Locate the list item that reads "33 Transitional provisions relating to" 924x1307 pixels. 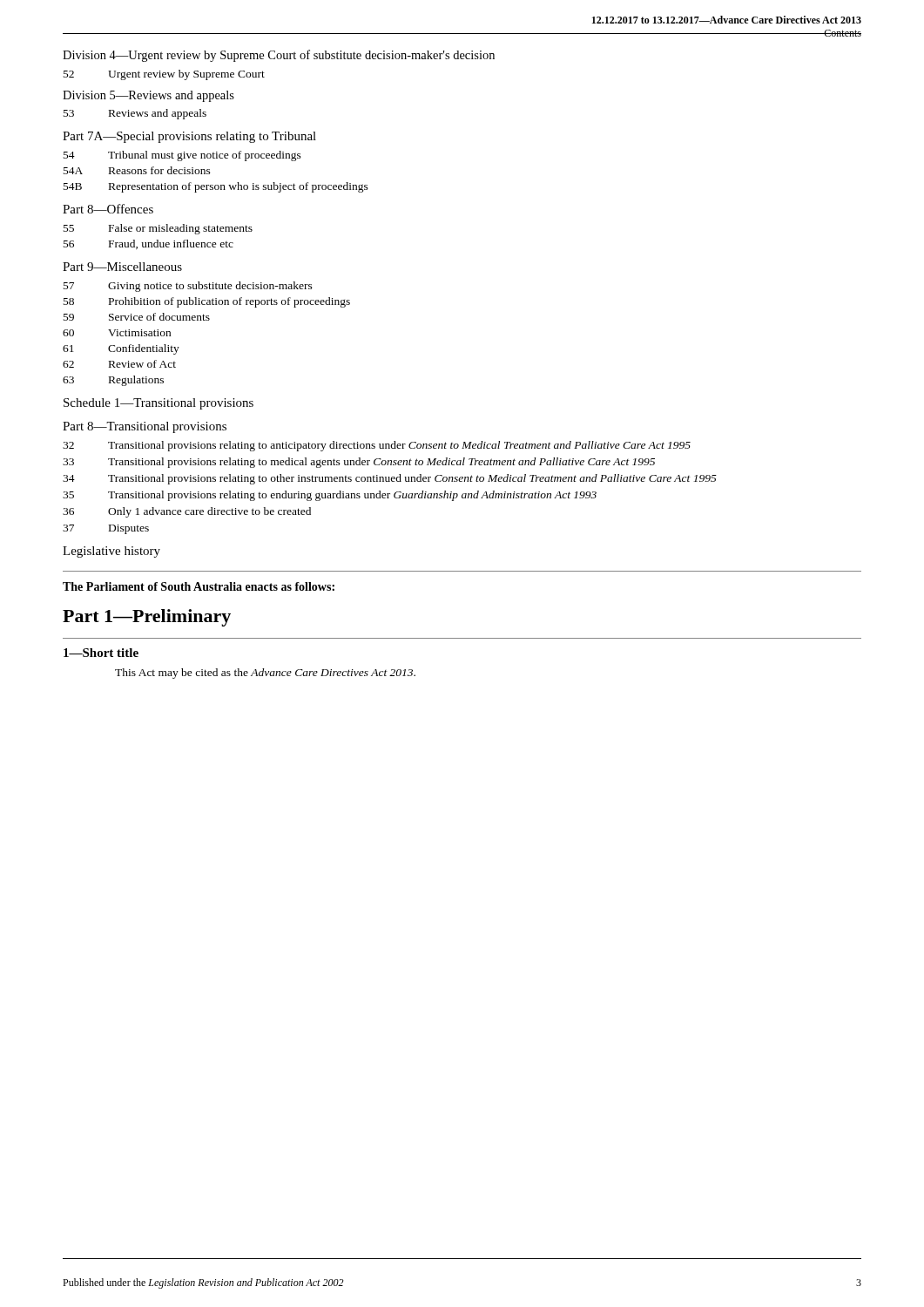462,462
